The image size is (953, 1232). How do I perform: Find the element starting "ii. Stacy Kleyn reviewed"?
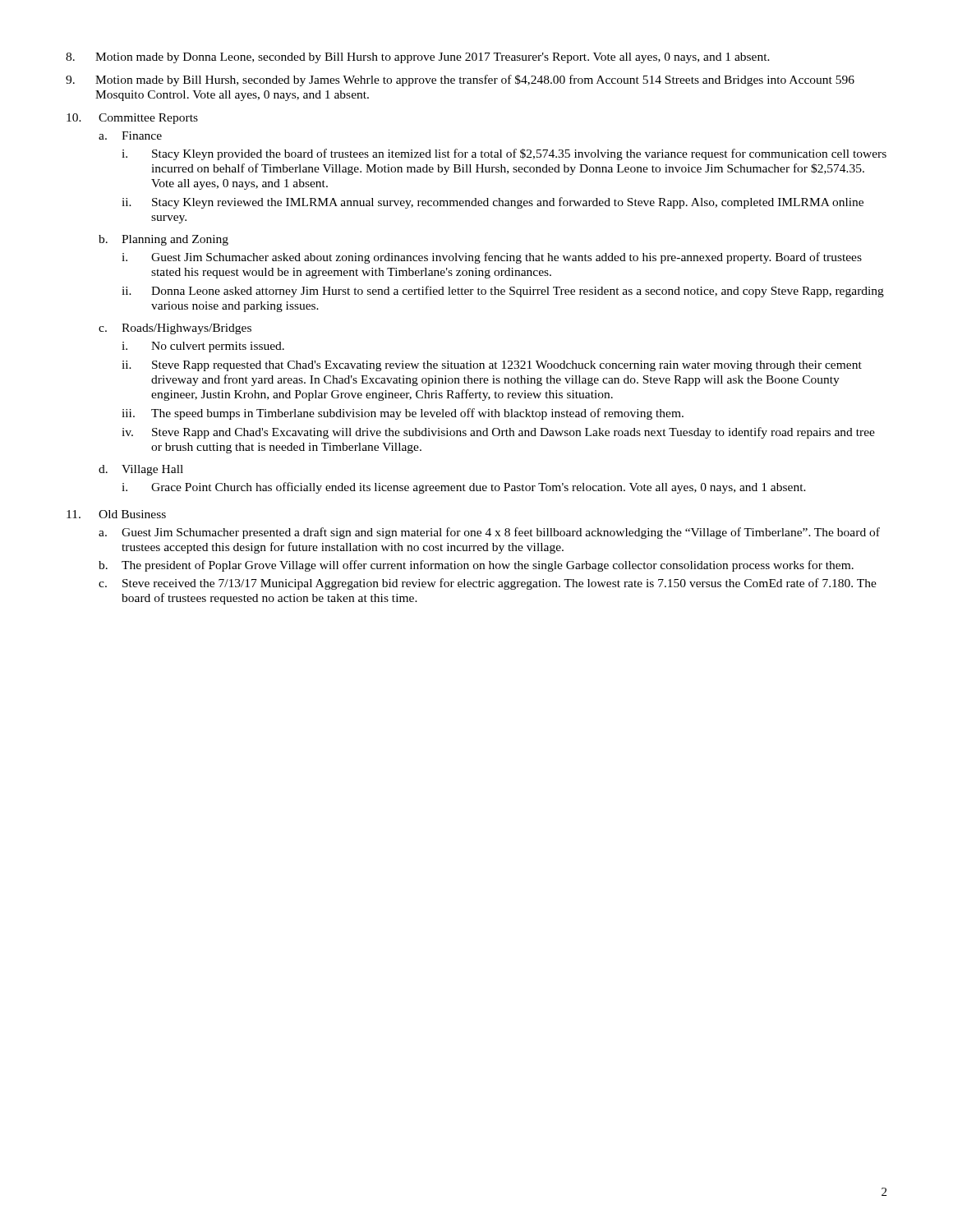504,209
